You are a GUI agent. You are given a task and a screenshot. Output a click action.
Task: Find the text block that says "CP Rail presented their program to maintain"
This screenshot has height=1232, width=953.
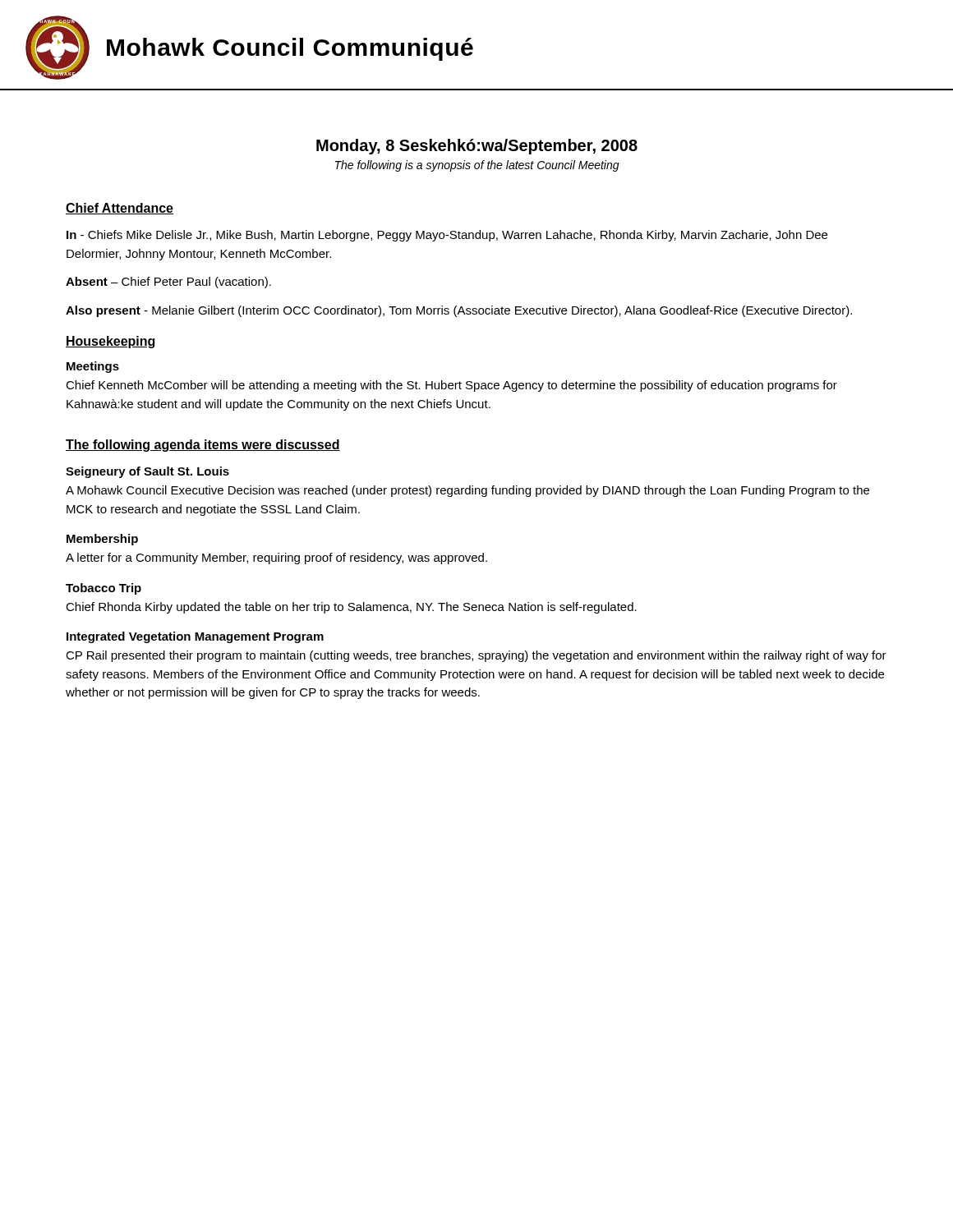pos(476,673)
